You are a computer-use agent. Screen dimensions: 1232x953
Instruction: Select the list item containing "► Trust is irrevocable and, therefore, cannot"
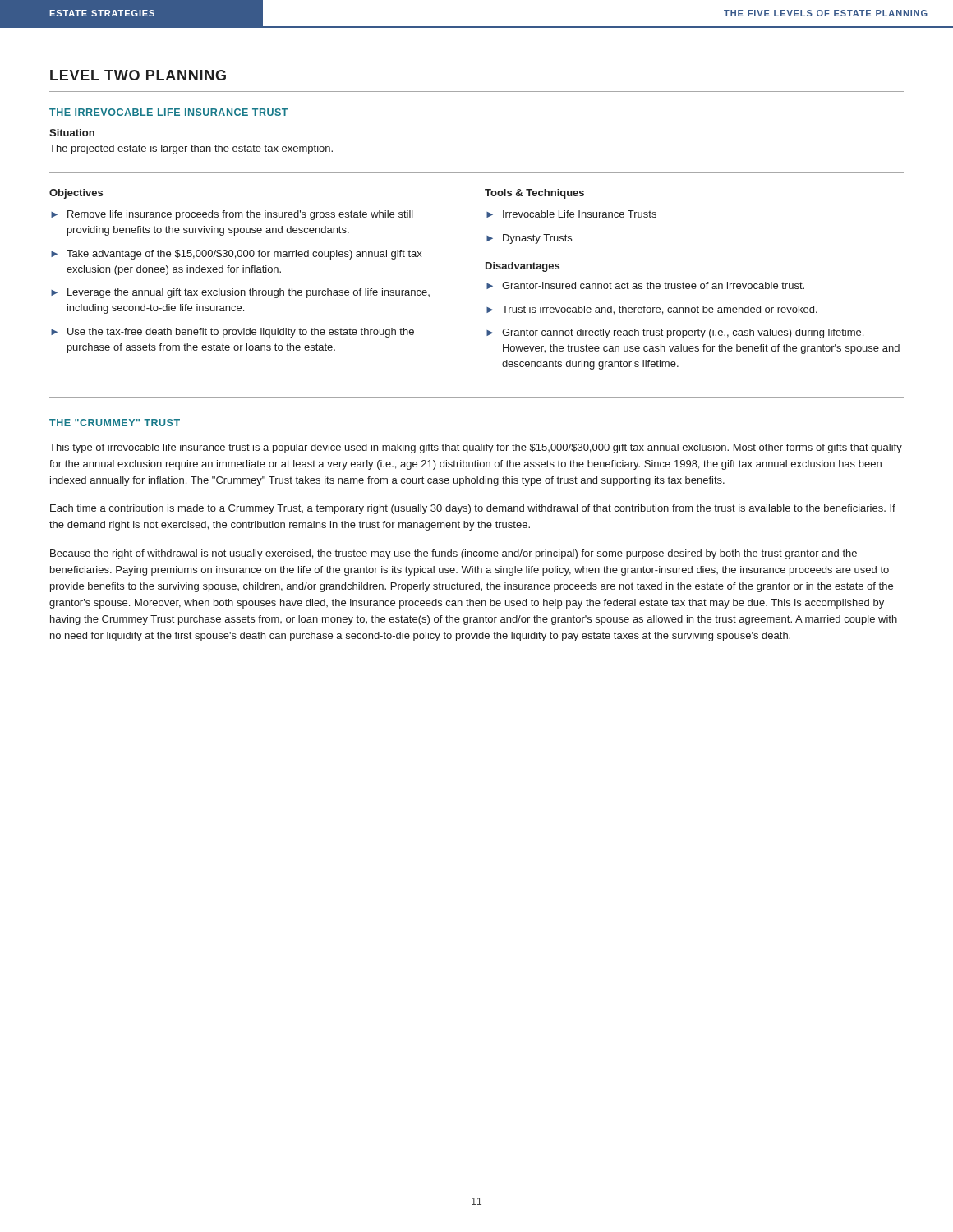click(651, 310)
